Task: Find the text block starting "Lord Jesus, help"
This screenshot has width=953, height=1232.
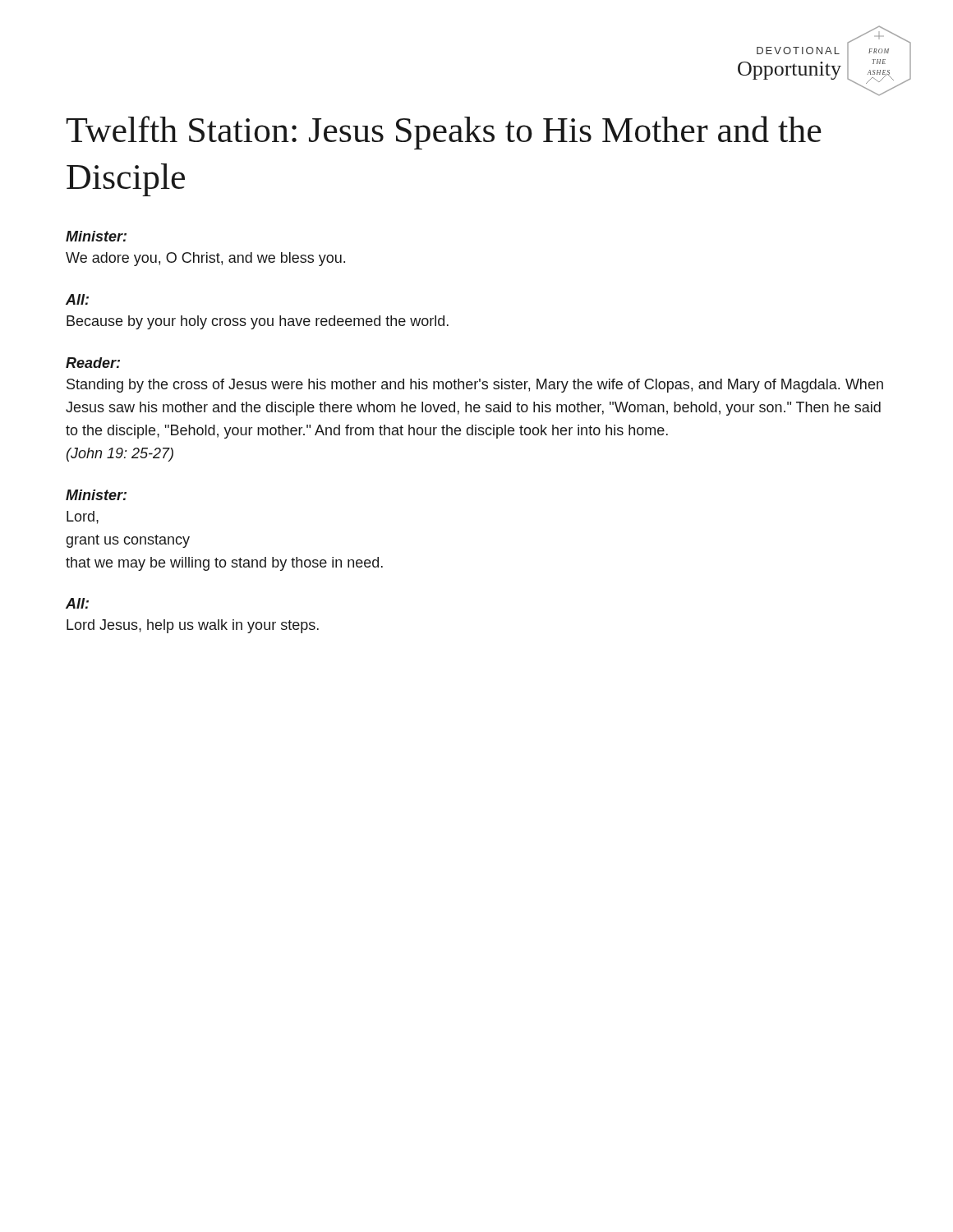Action: tap(193, 625)
